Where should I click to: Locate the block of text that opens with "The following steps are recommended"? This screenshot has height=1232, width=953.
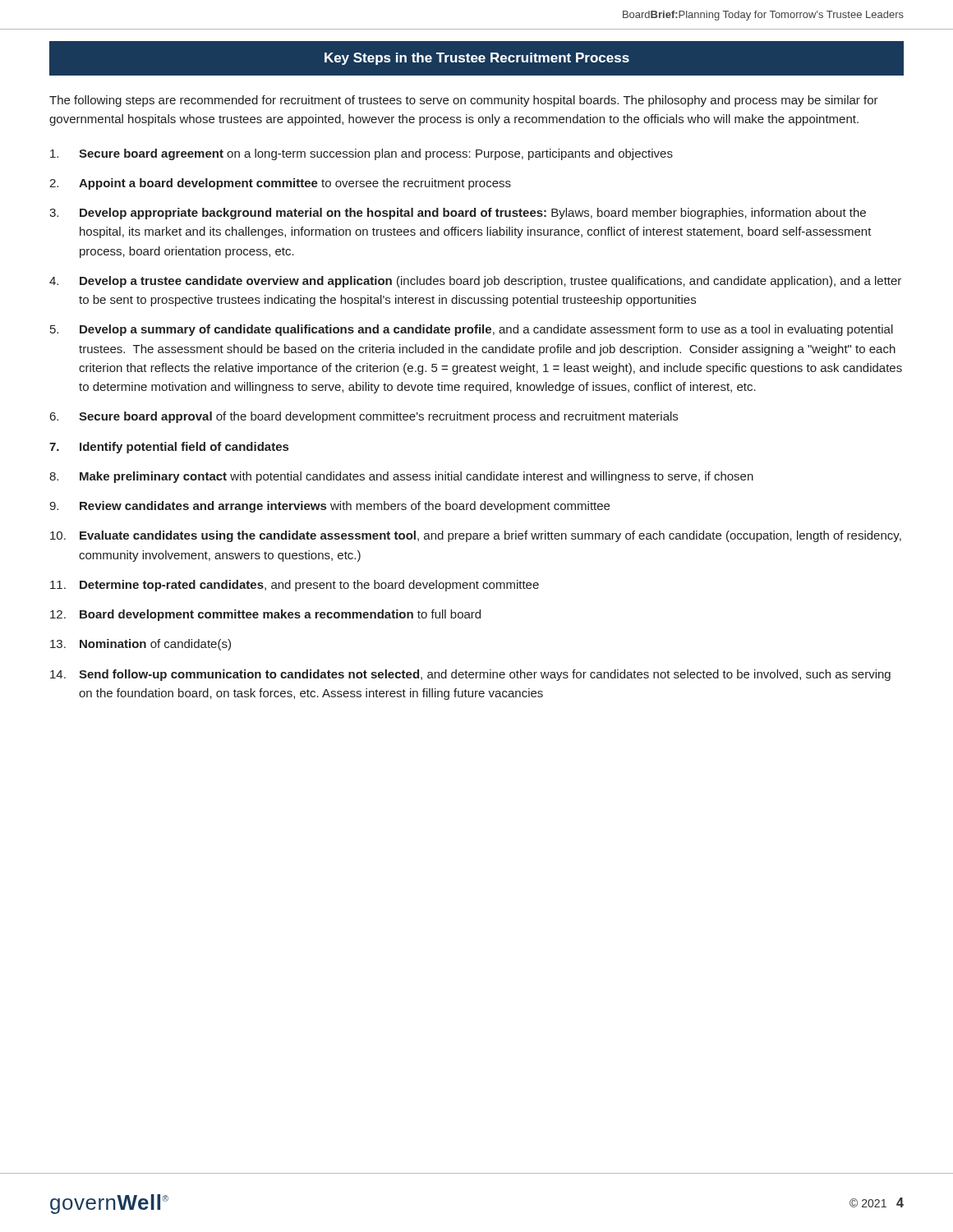[464, 109]
